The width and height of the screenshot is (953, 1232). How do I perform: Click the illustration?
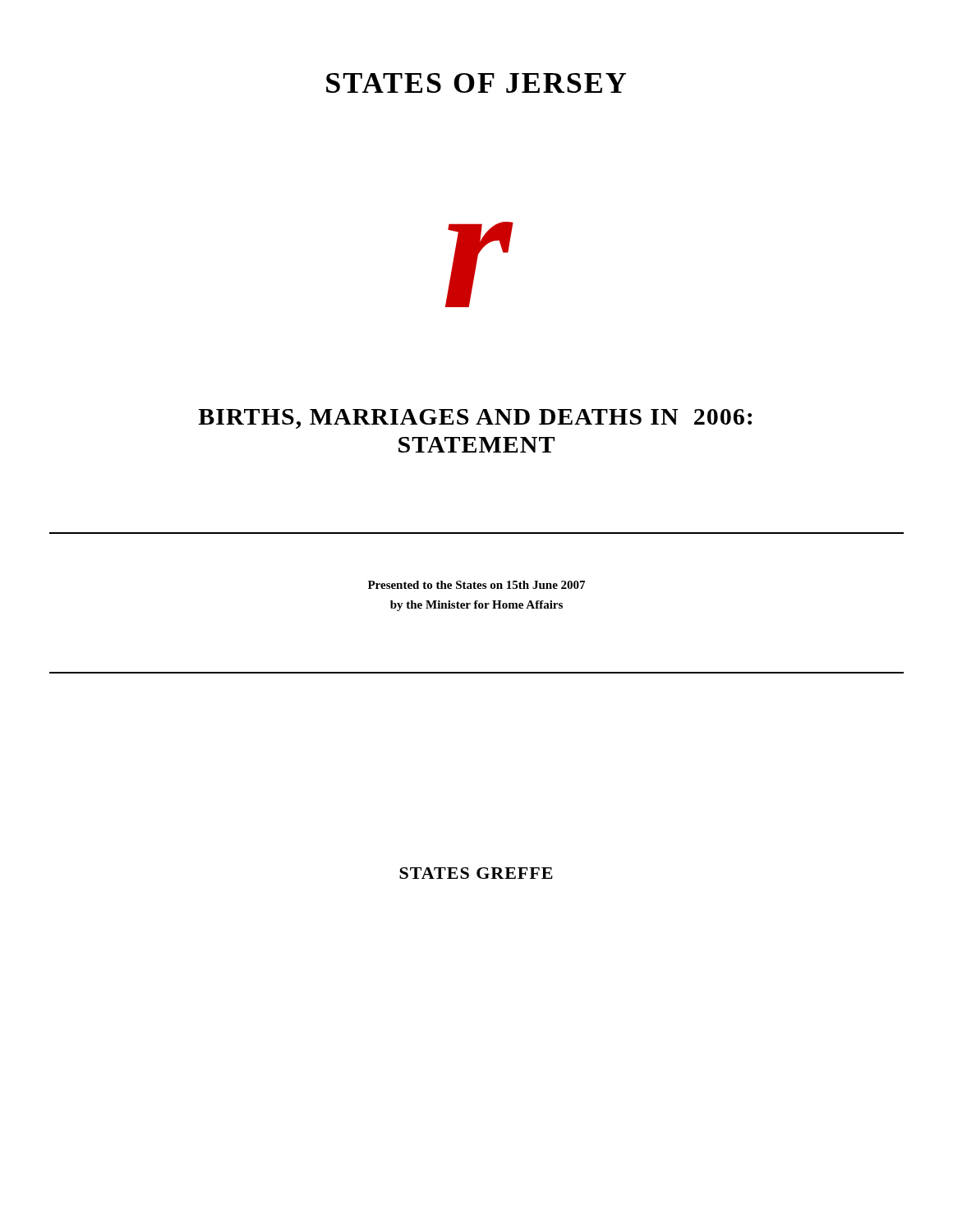[x=476, y=246]
